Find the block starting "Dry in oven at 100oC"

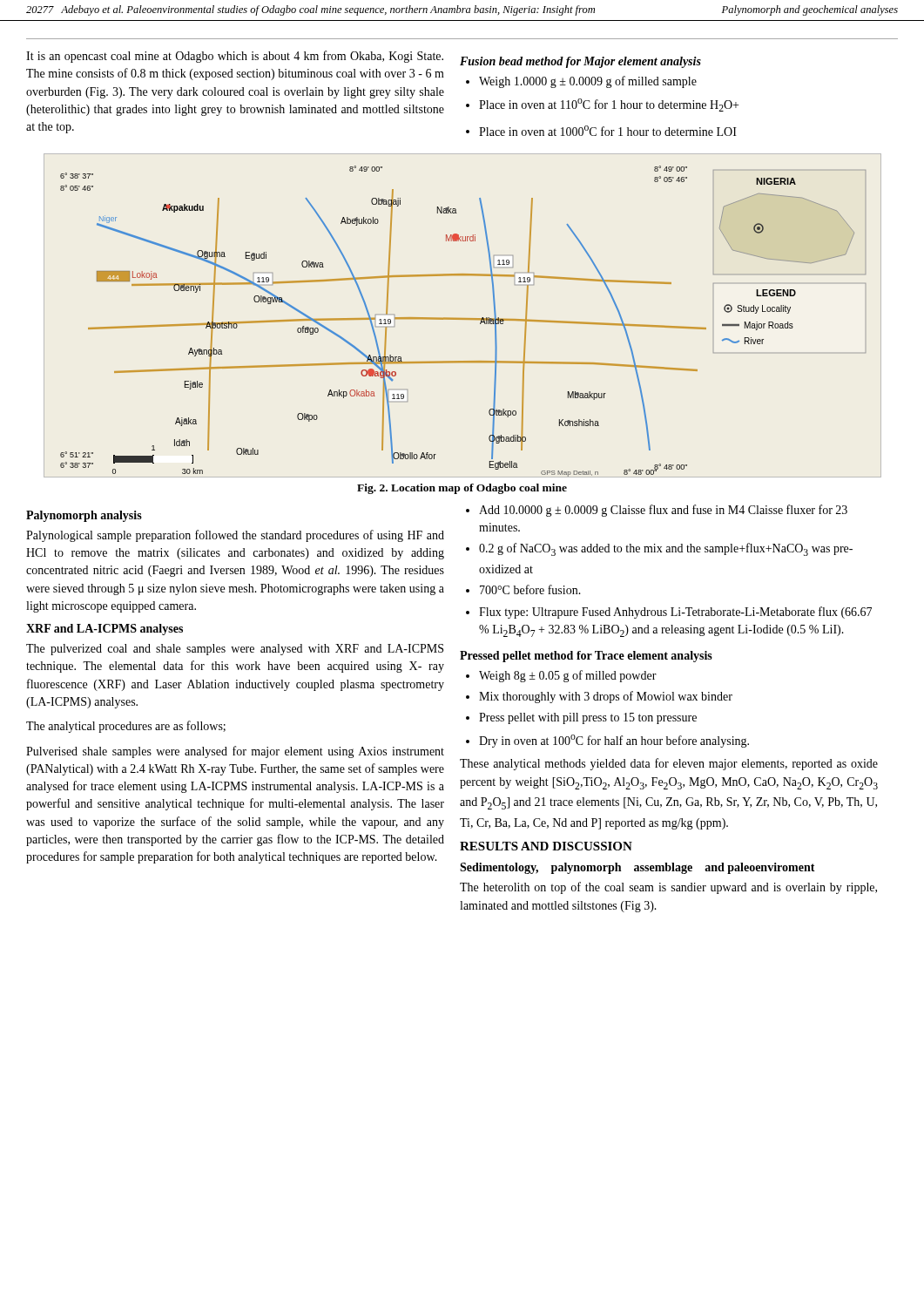pyautogui.click(x=614, y=740)
